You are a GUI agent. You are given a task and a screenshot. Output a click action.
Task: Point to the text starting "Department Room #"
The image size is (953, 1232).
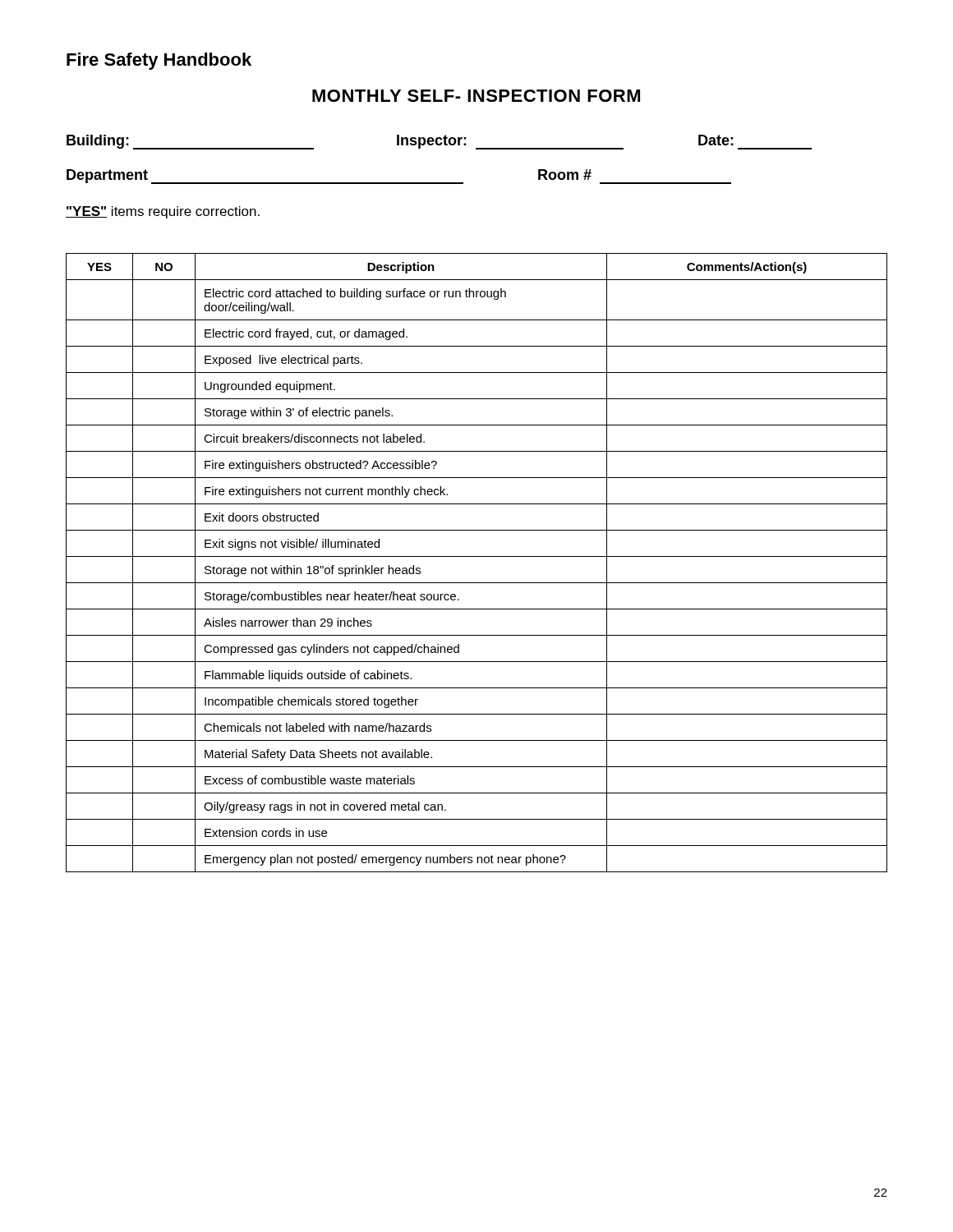click(109, 176)
